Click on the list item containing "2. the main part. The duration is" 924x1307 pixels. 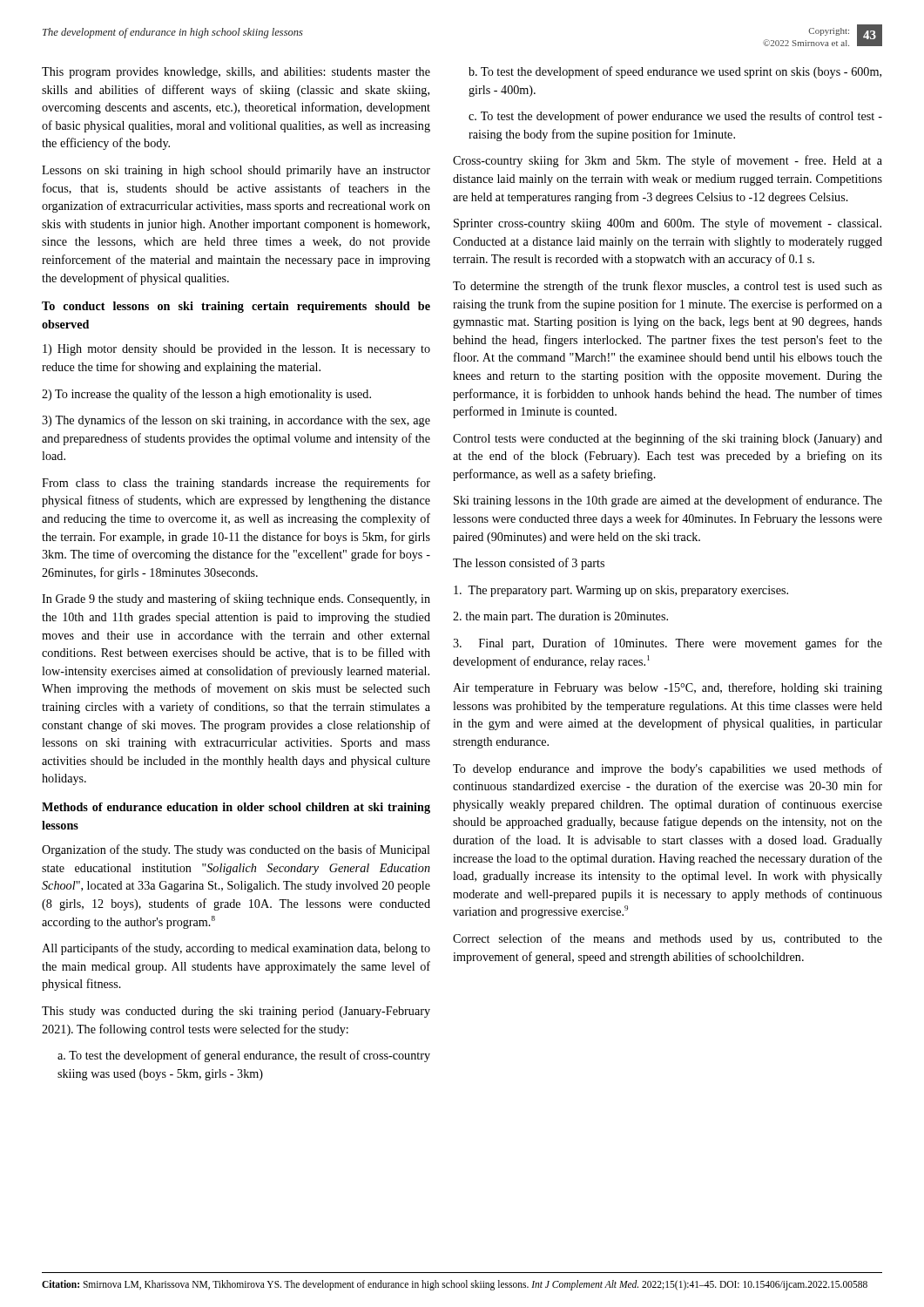pyautogui.click(x=668, y=617)
